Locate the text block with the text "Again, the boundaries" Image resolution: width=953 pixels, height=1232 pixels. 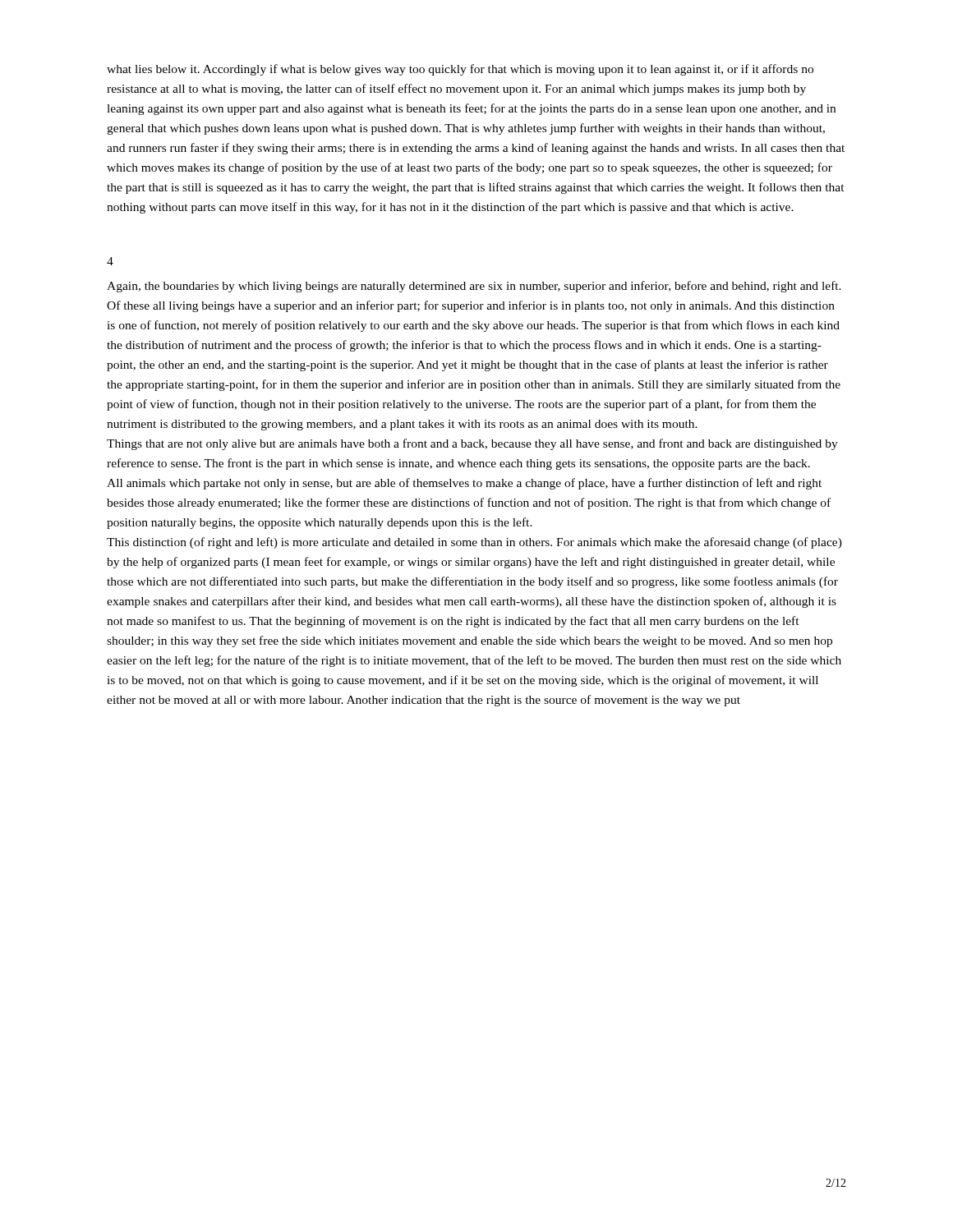[474, 355]
